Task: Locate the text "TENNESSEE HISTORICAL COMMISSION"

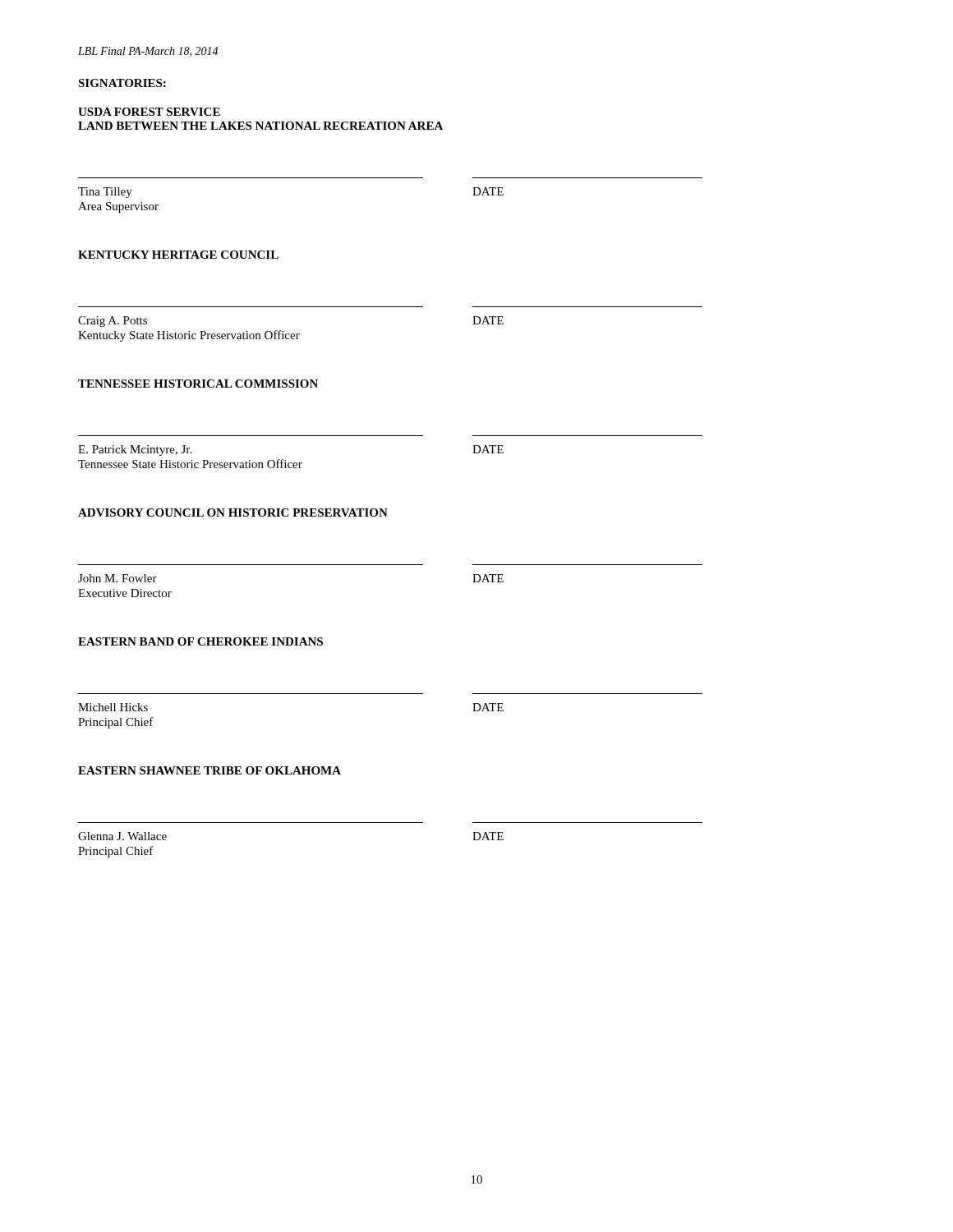Action: 198,384
